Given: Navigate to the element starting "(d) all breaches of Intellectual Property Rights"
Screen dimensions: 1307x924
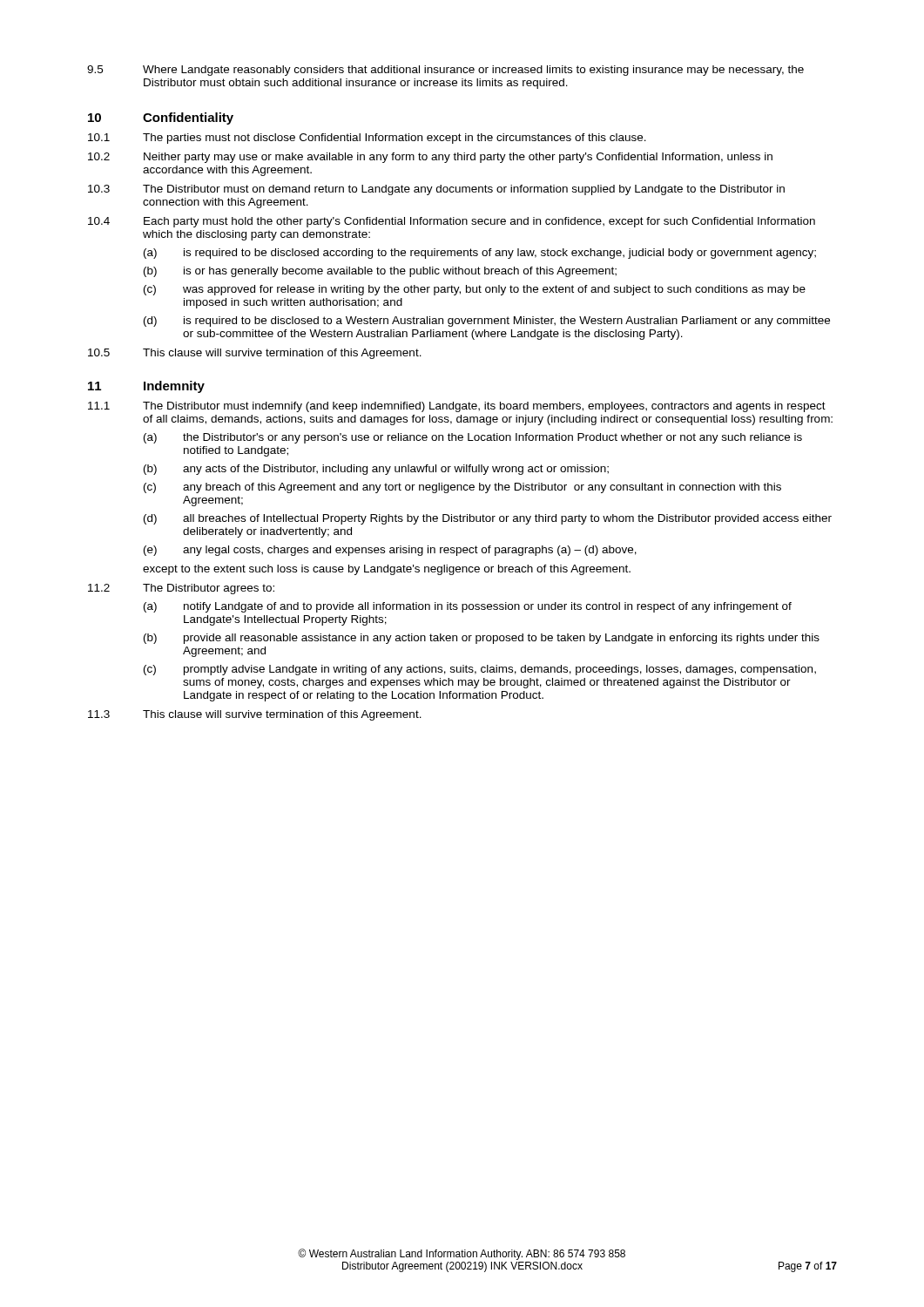Looking at the screenshot, I should 490,524.
